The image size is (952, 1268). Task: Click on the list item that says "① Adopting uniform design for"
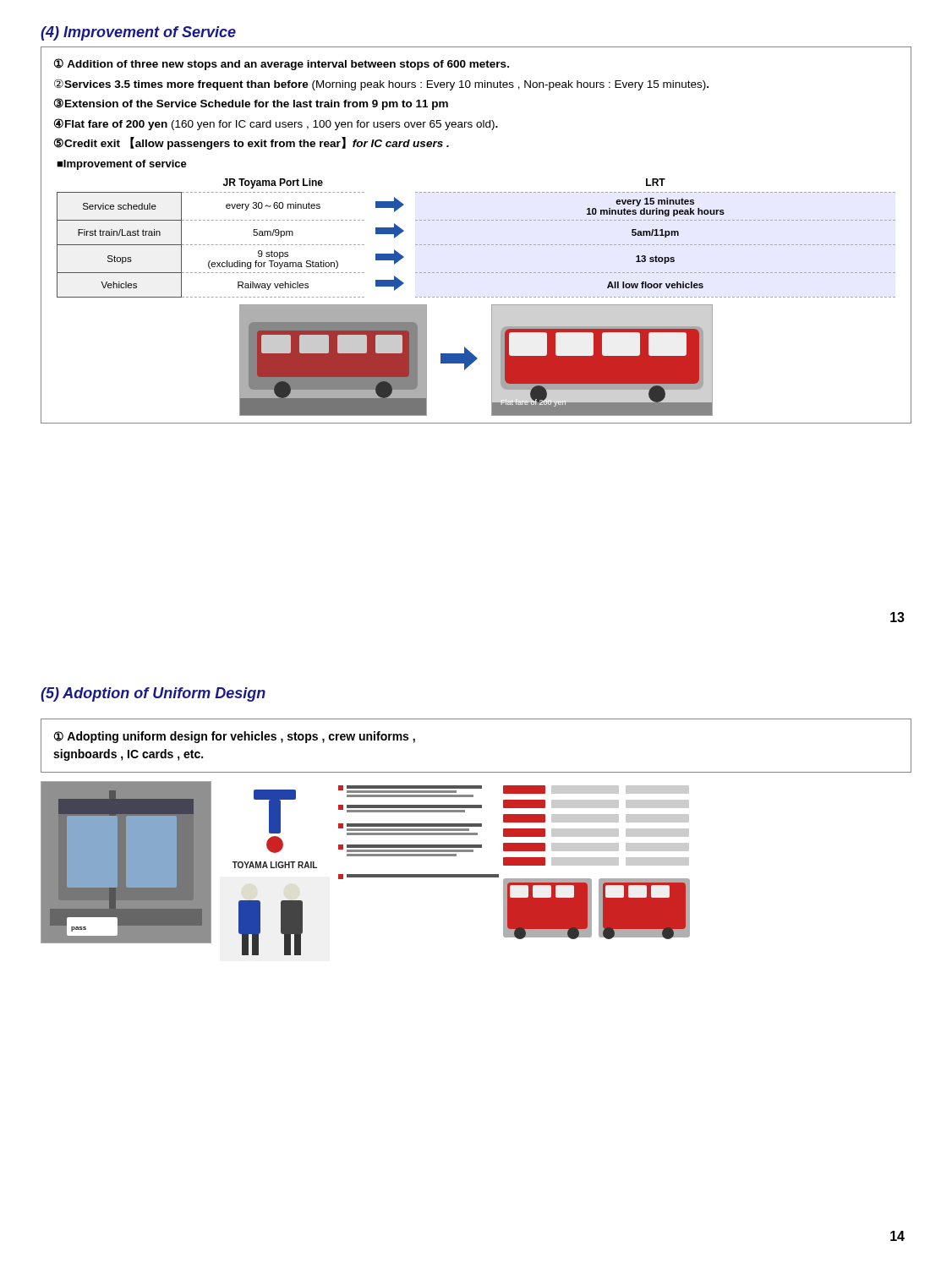pos(234,745)
